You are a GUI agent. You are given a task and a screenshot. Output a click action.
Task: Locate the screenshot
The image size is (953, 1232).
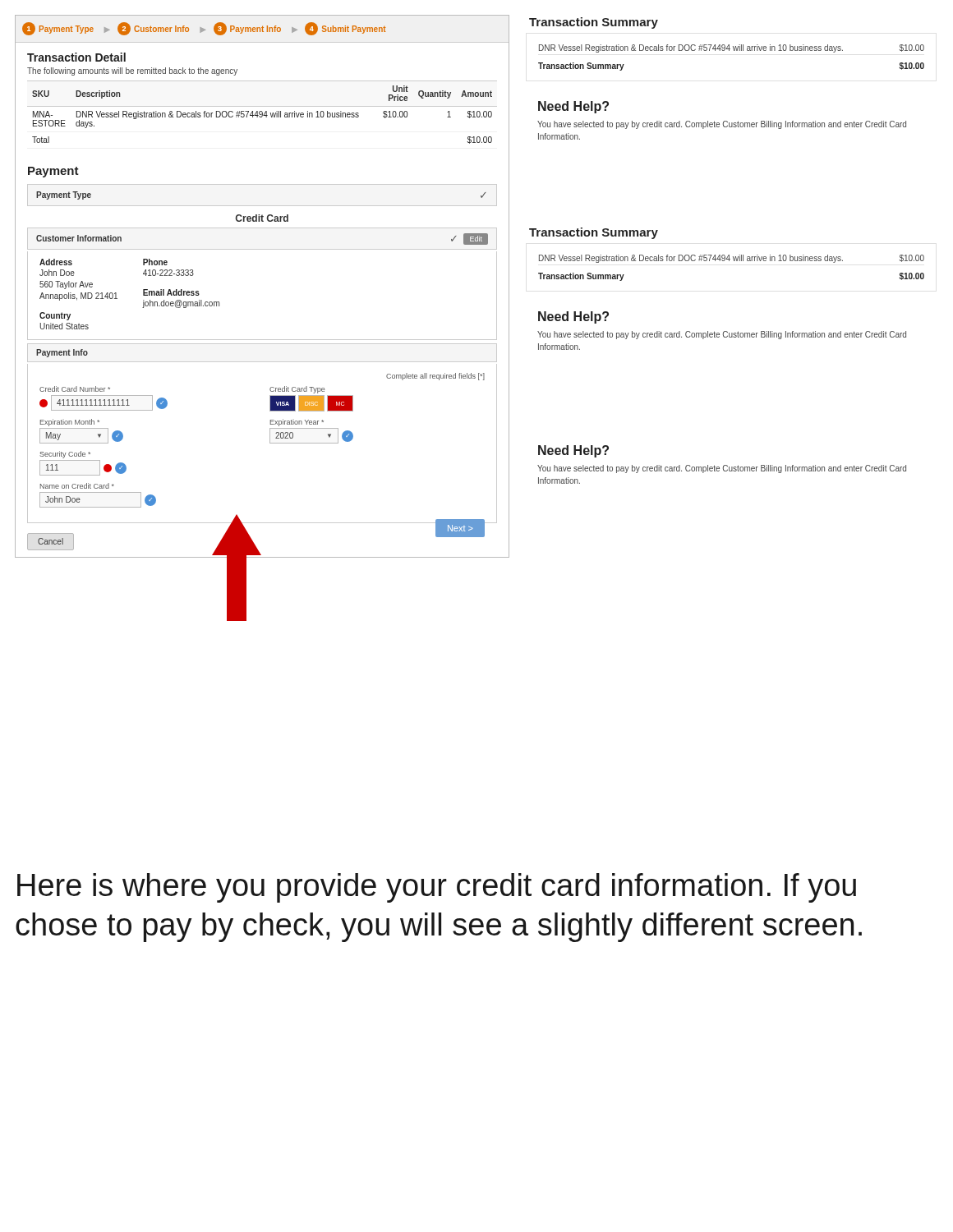click(261, 425)
